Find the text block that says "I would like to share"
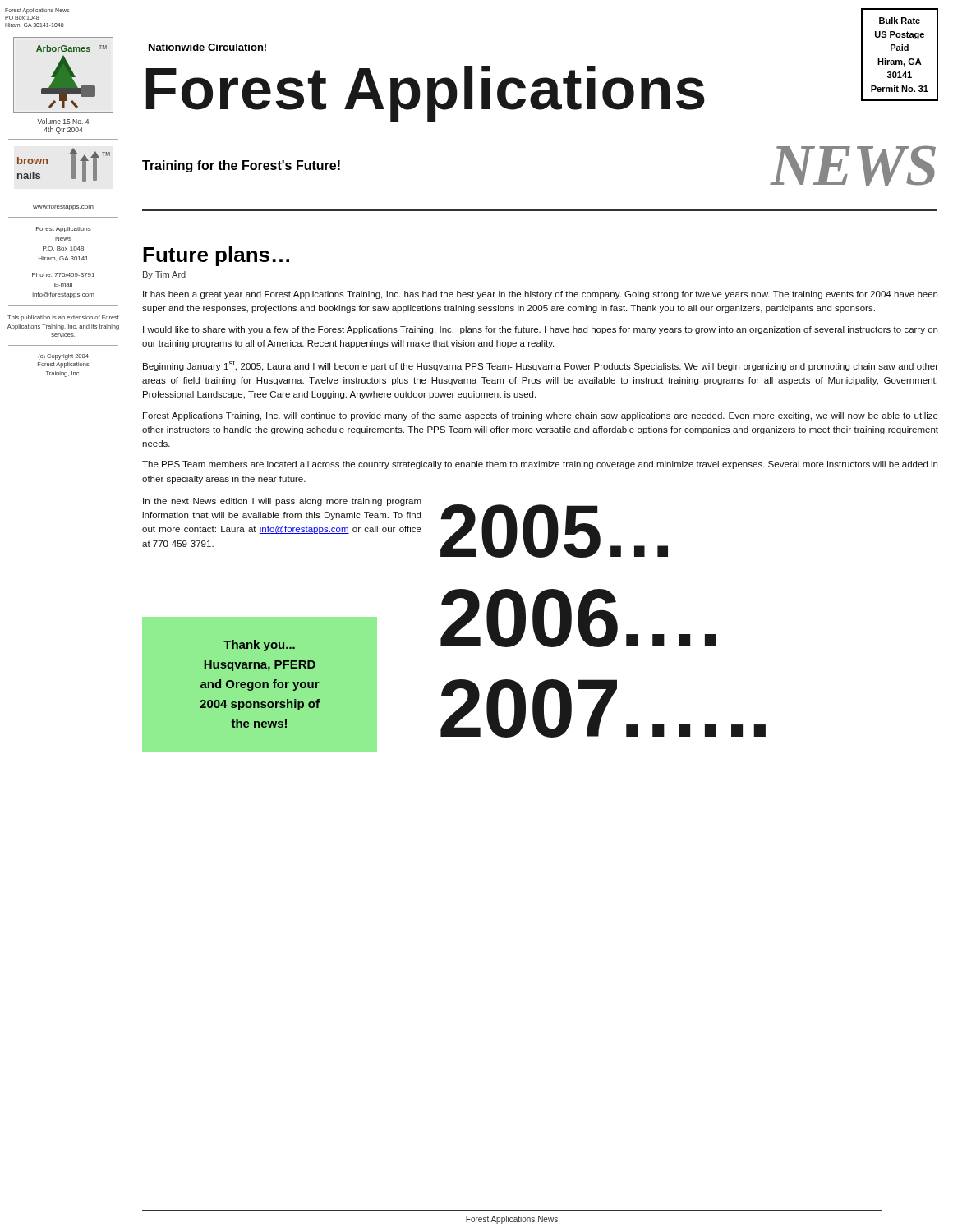Screen dimensions: 1232x953 coord(540,336)
